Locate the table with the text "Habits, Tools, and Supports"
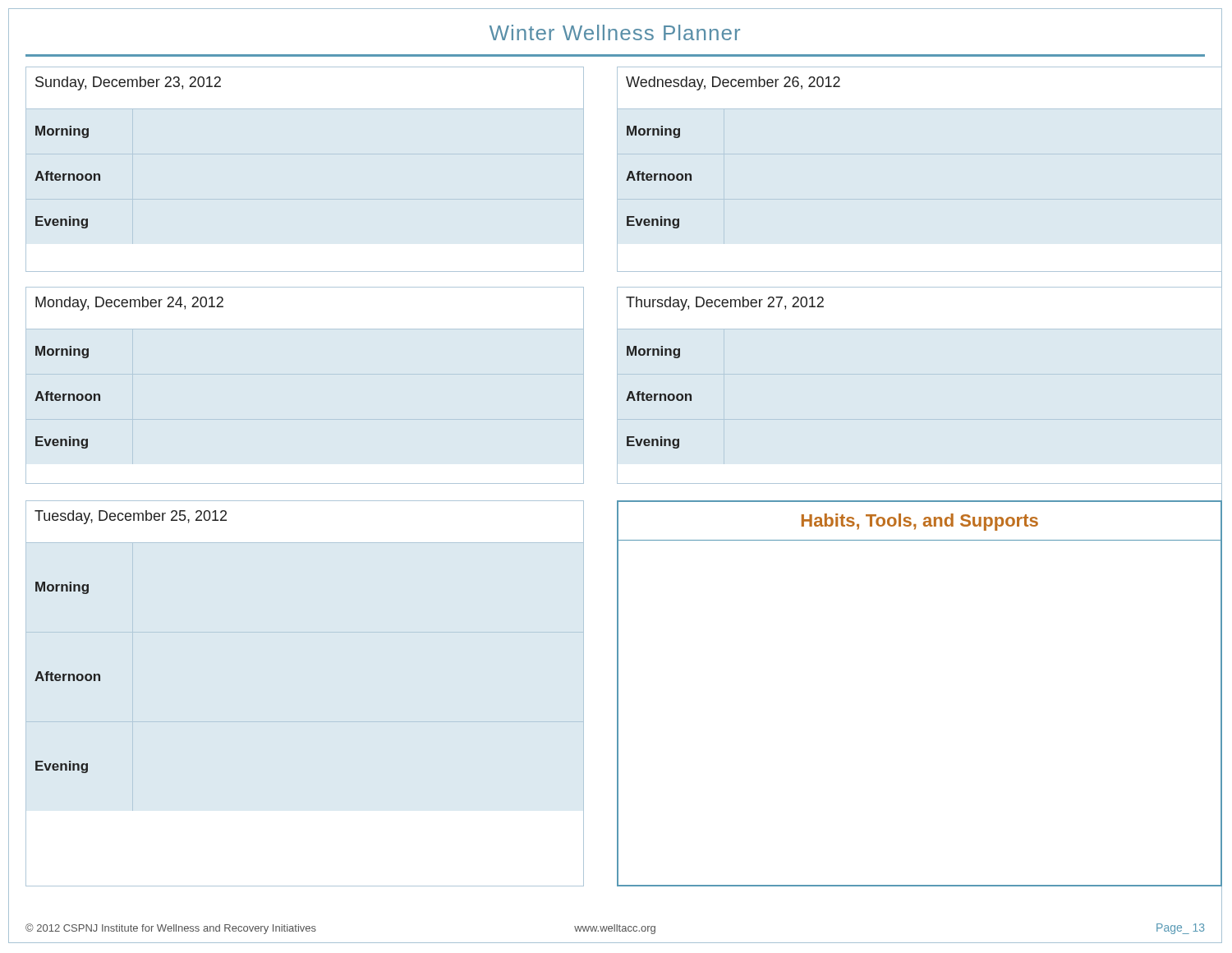 tap(920, 693)
